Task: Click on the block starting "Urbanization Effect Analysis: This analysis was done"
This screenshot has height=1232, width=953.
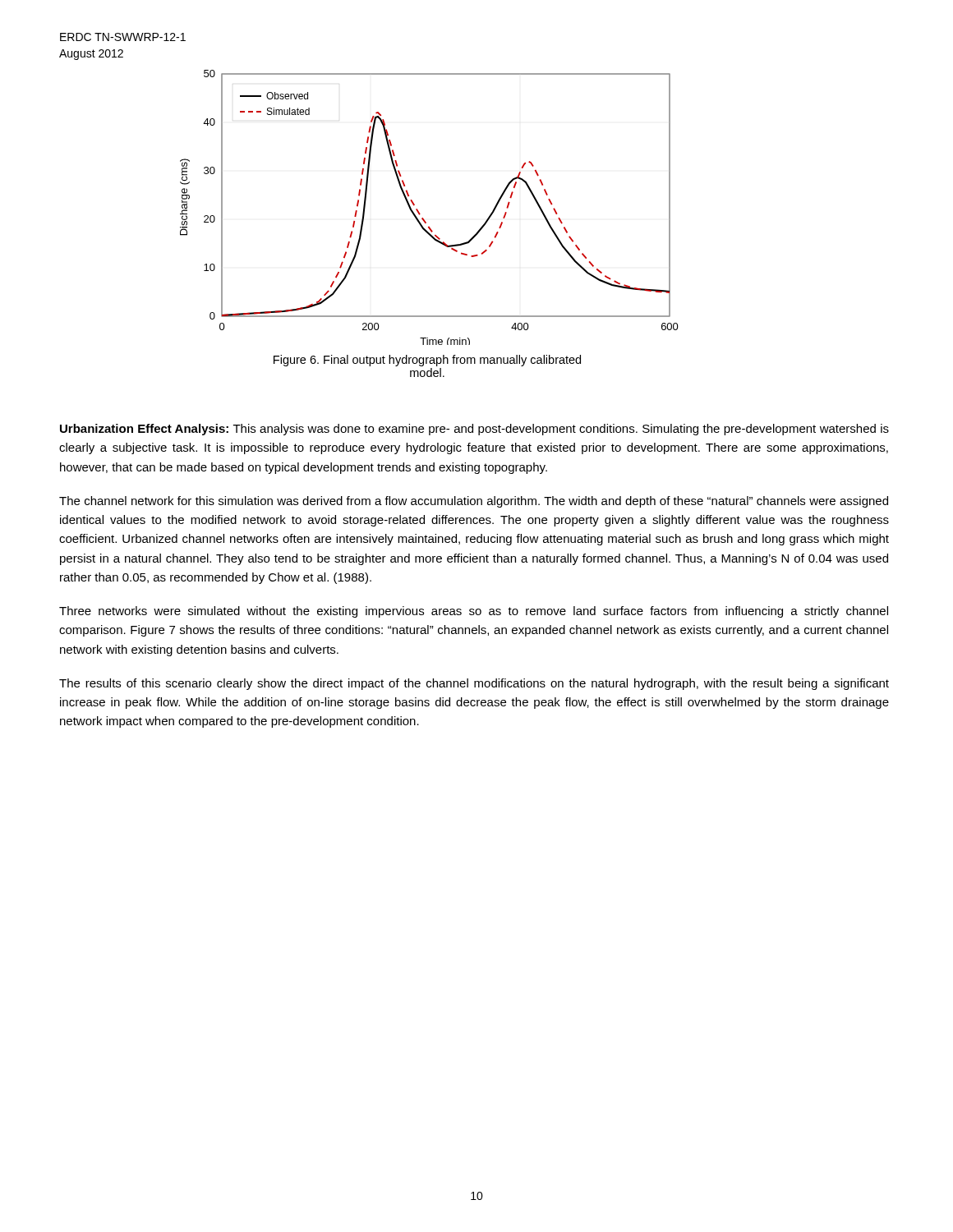Action: click(x=474, y=447)
